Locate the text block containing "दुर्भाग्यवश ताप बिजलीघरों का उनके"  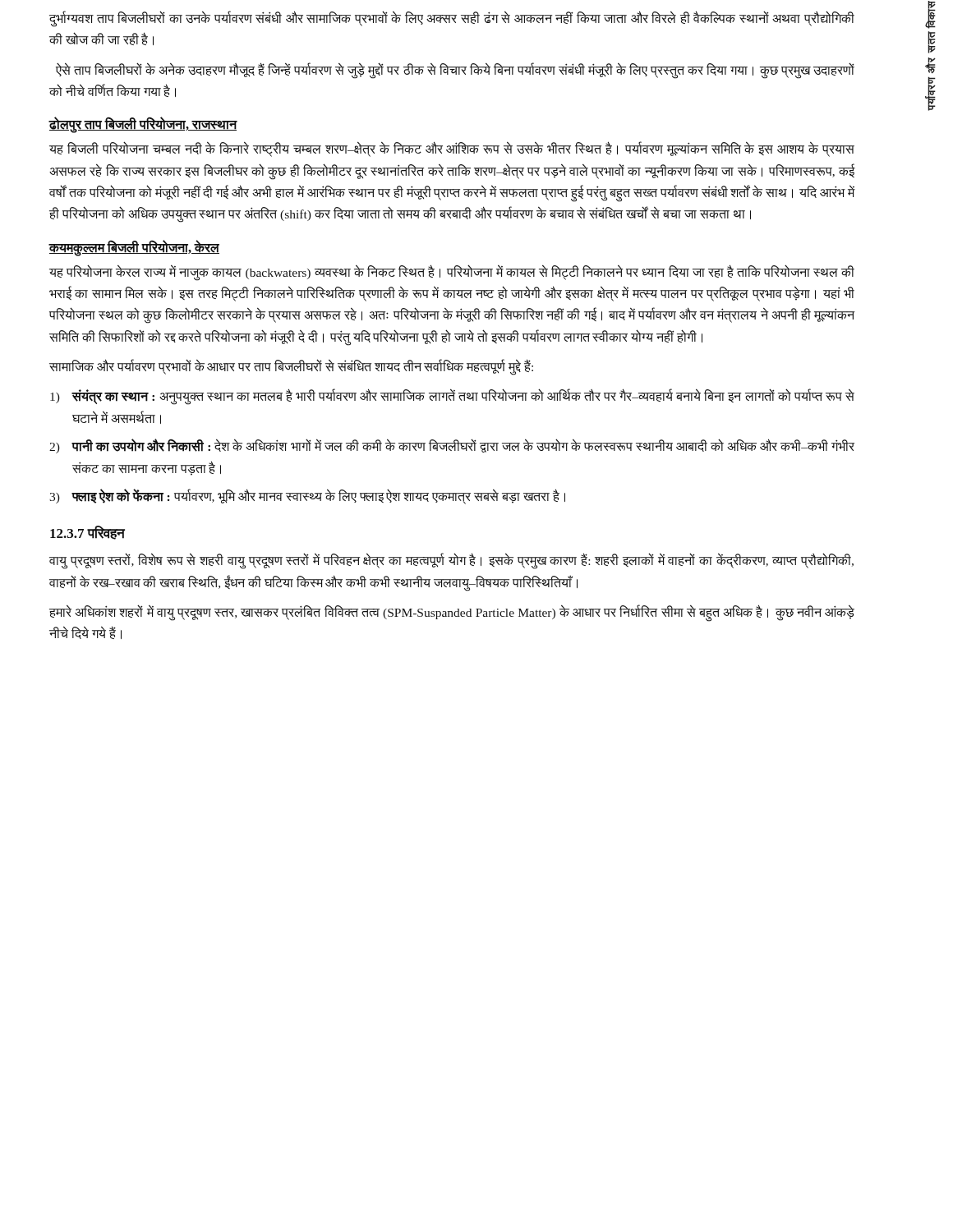click(452, 29)
